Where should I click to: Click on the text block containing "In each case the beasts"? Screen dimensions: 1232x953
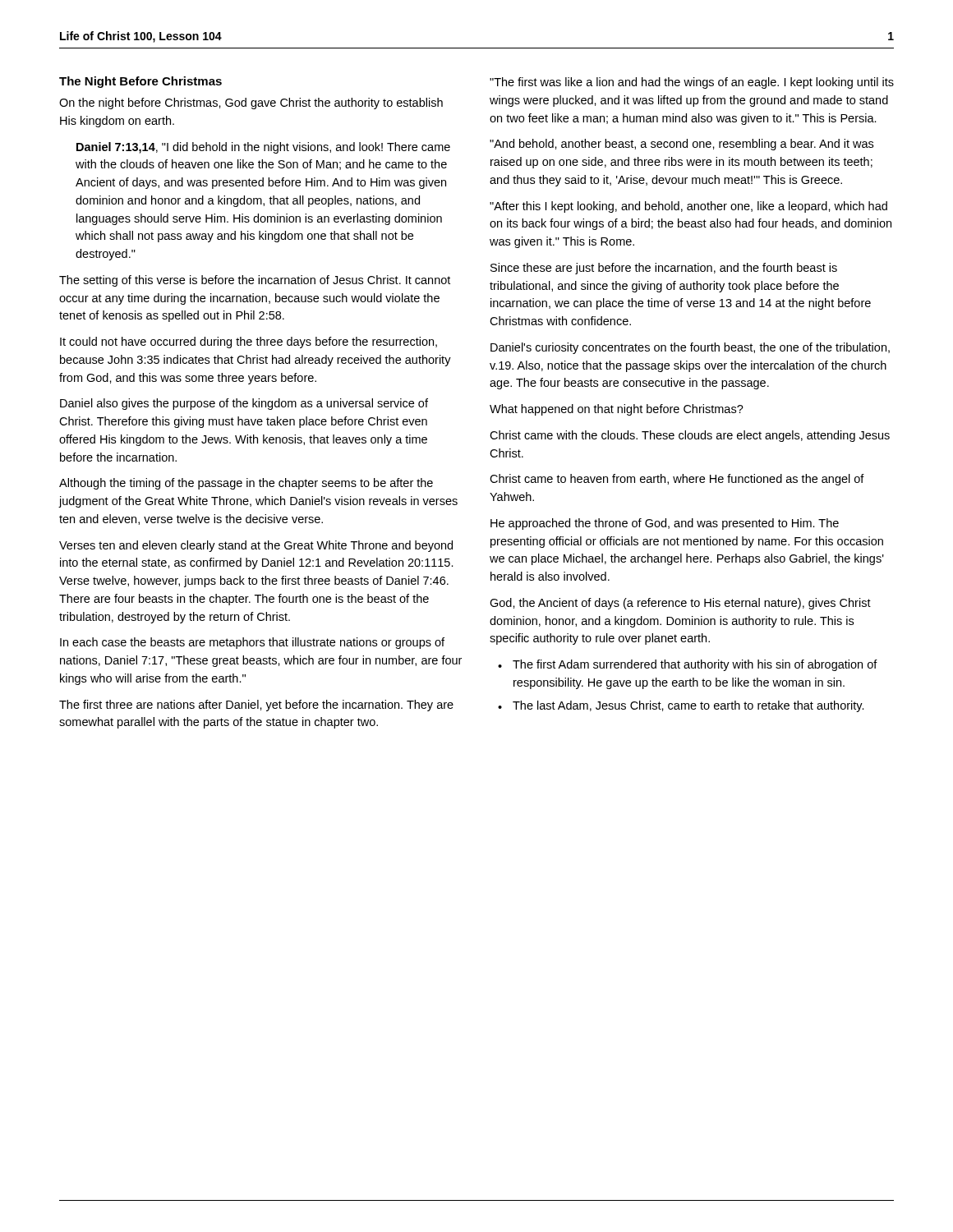[261, 660]
